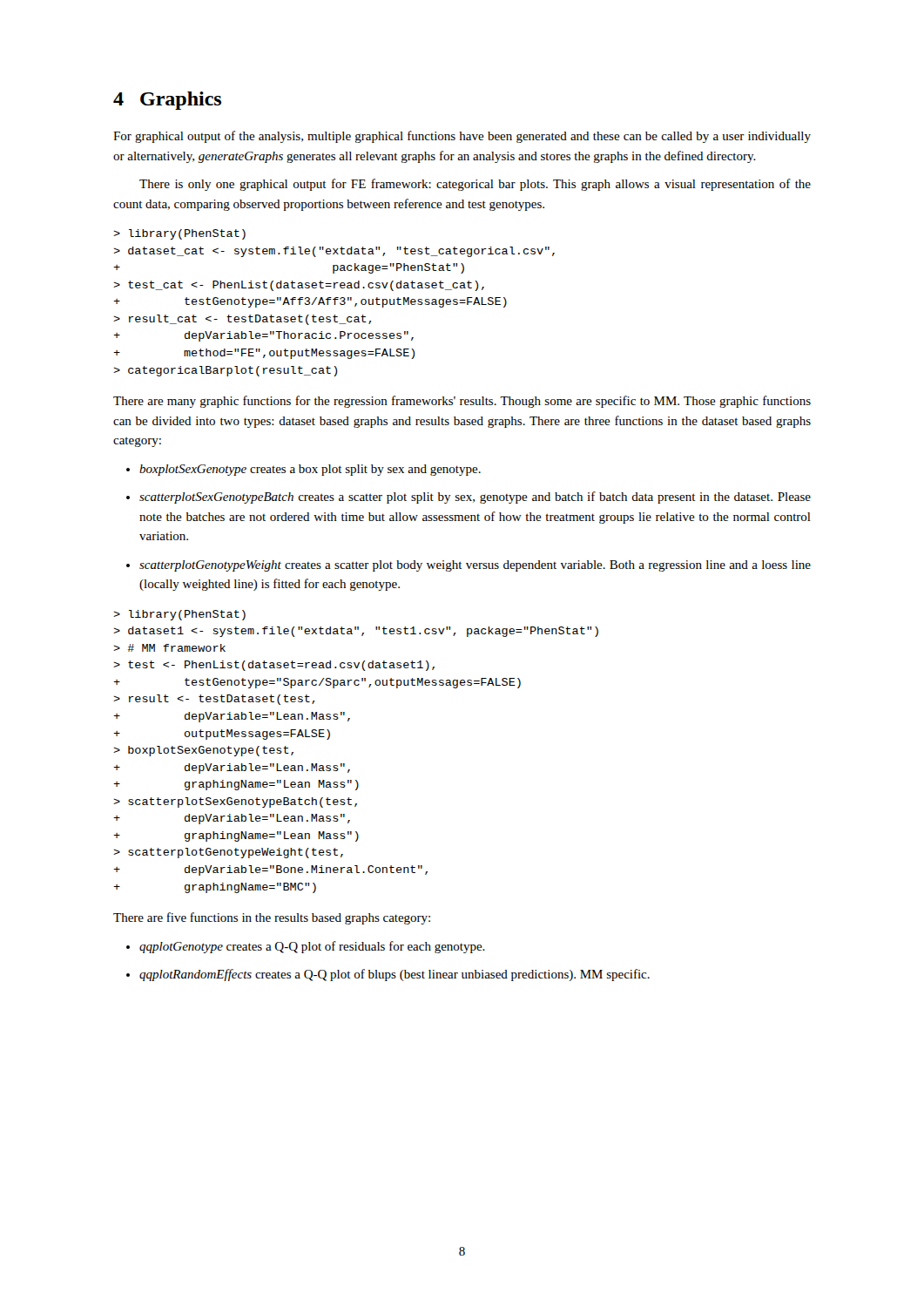Locate the text block starting "scatterplotGenotypeWeight creates a"

click(462, 574)
